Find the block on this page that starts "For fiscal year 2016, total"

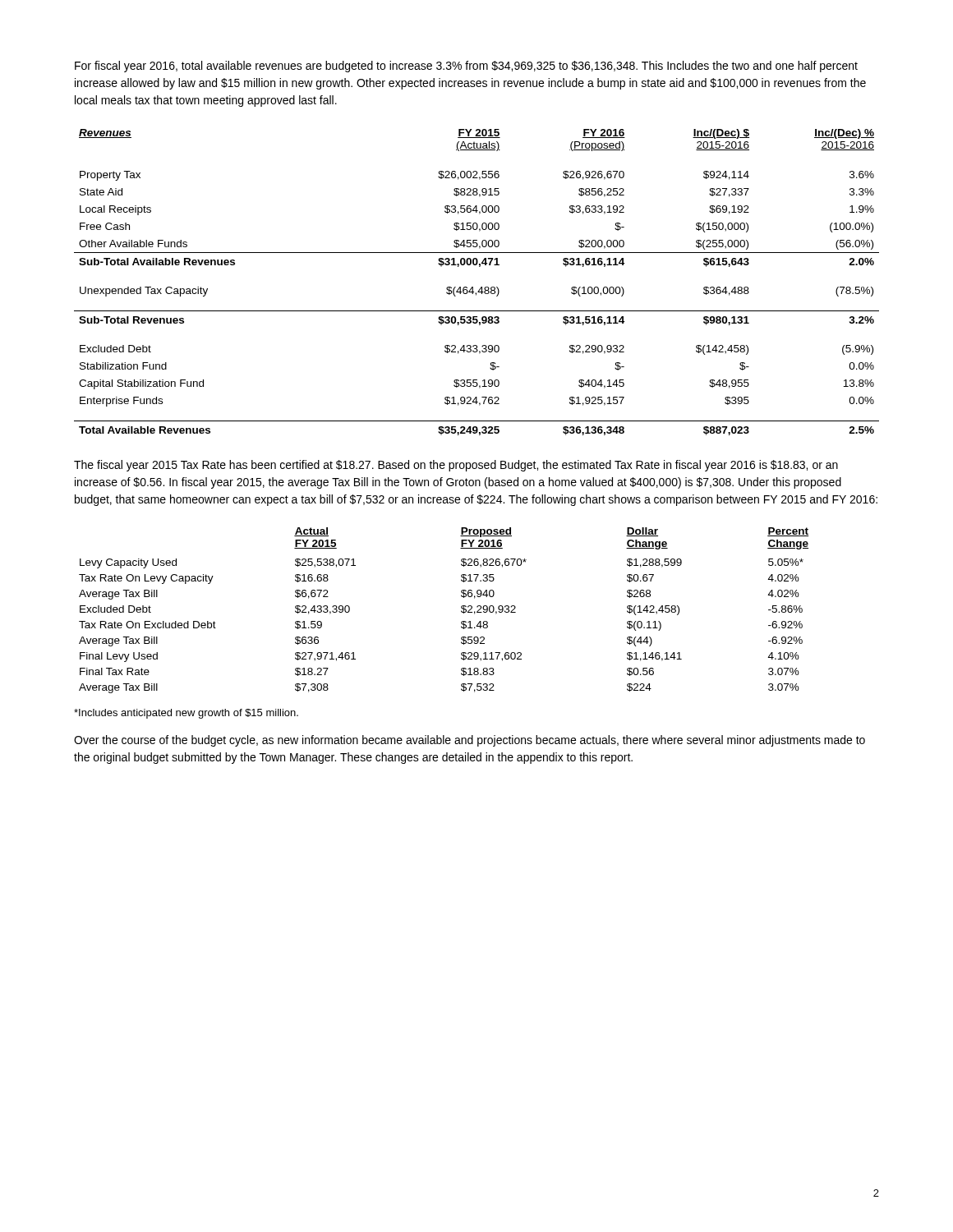click(x=470, y=83)
